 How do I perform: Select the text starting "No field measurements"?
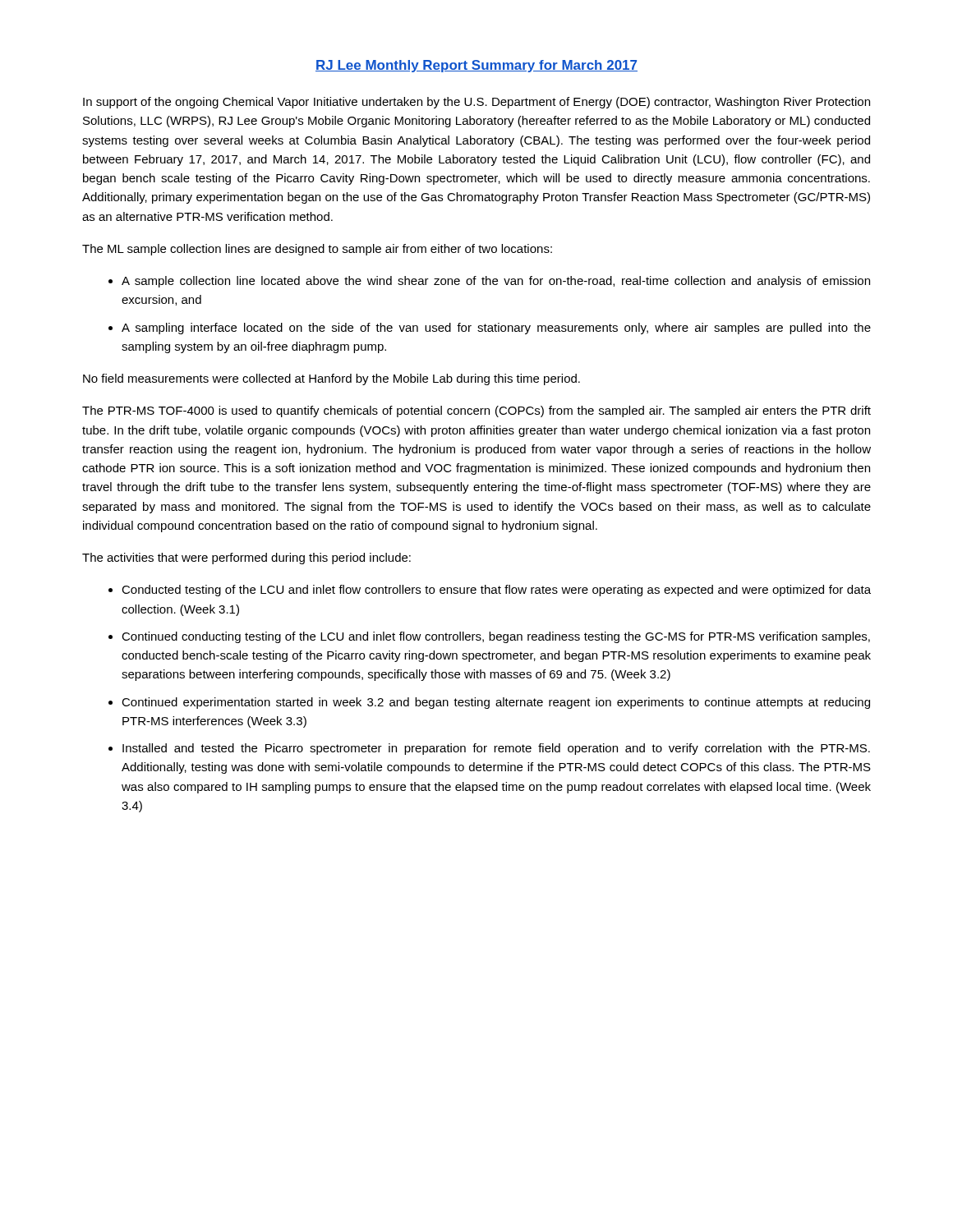(332, 378)
